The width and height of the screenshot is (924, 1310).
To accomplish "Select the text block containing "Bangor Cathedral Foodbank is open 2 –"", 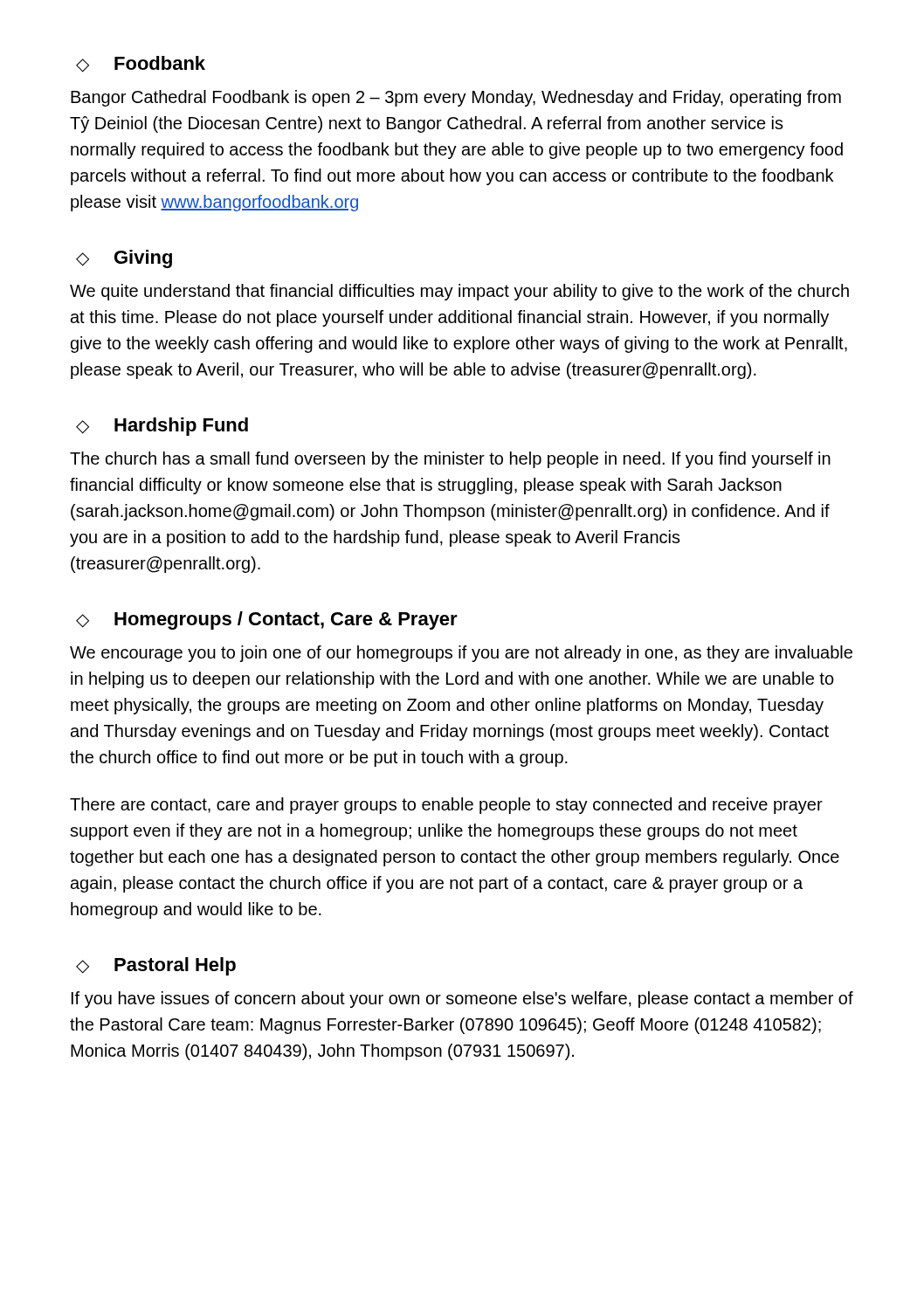I will point(457,149).
